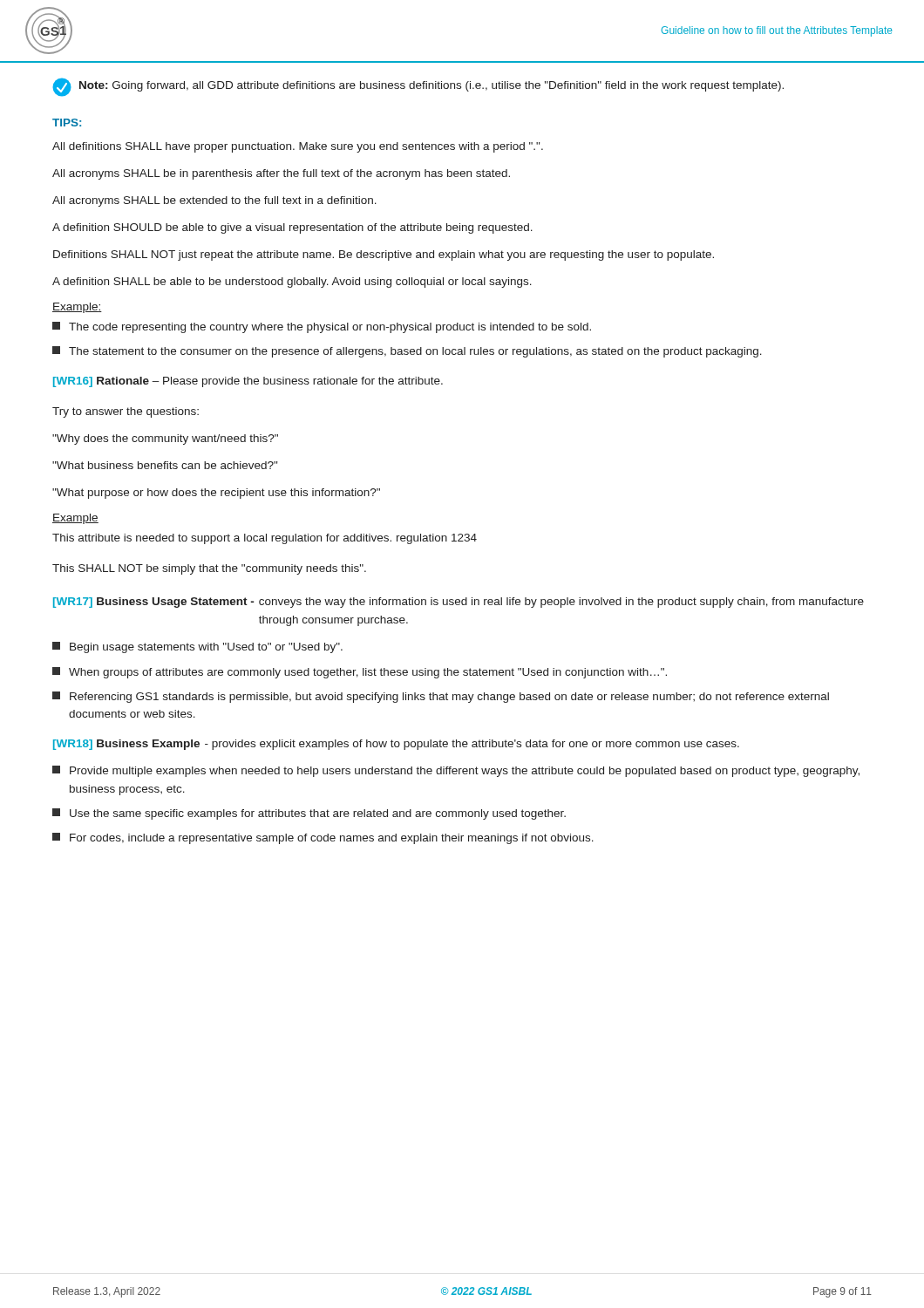Point to the block beginning "Referencing GS1 standards"
The width and height of the screenshot is (924, 1308).
pyautogui.click(x=449, y=705)
